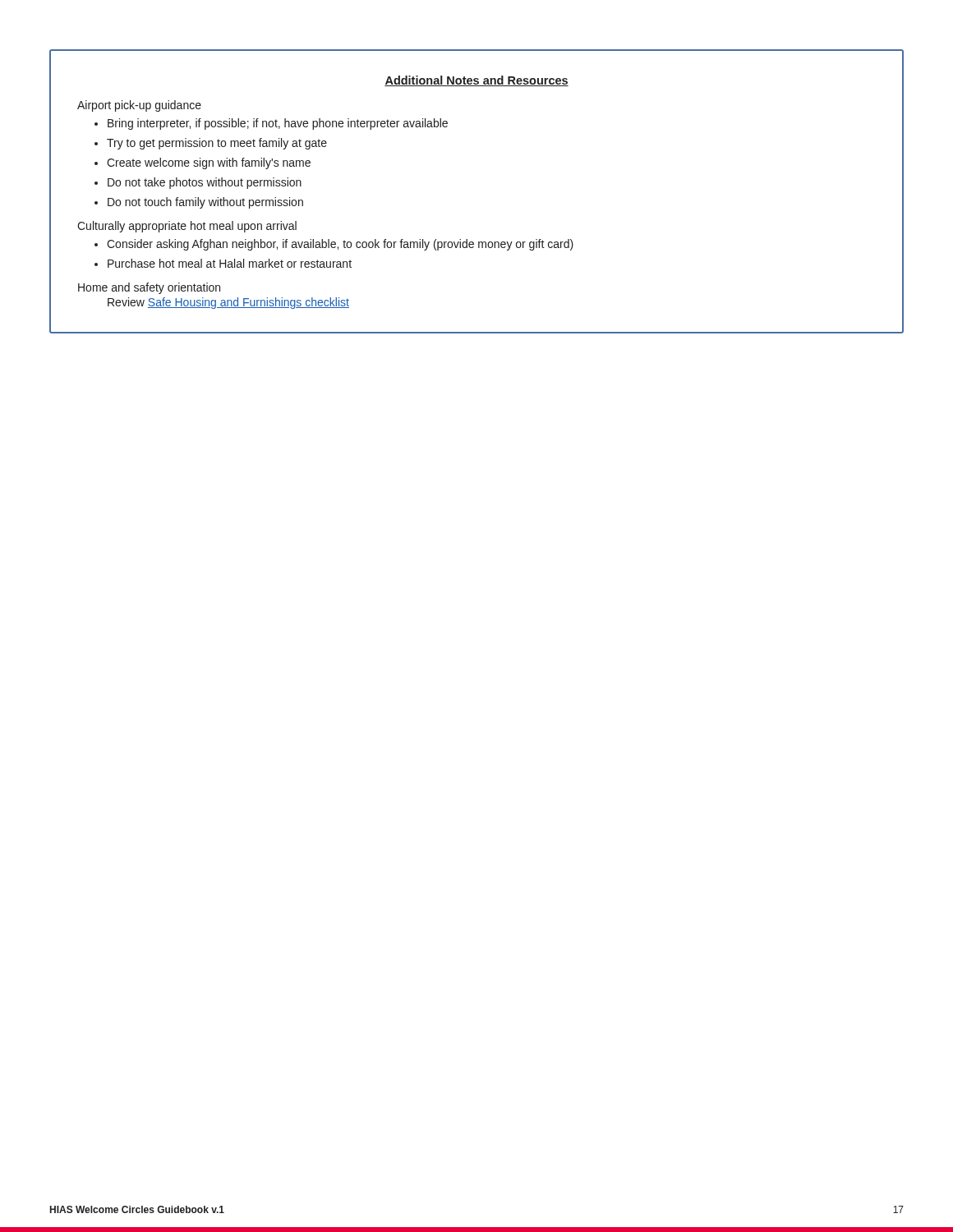Click on the list item containing "Do not touch family without permission"
953x1232 pixels.
point(205,202)
